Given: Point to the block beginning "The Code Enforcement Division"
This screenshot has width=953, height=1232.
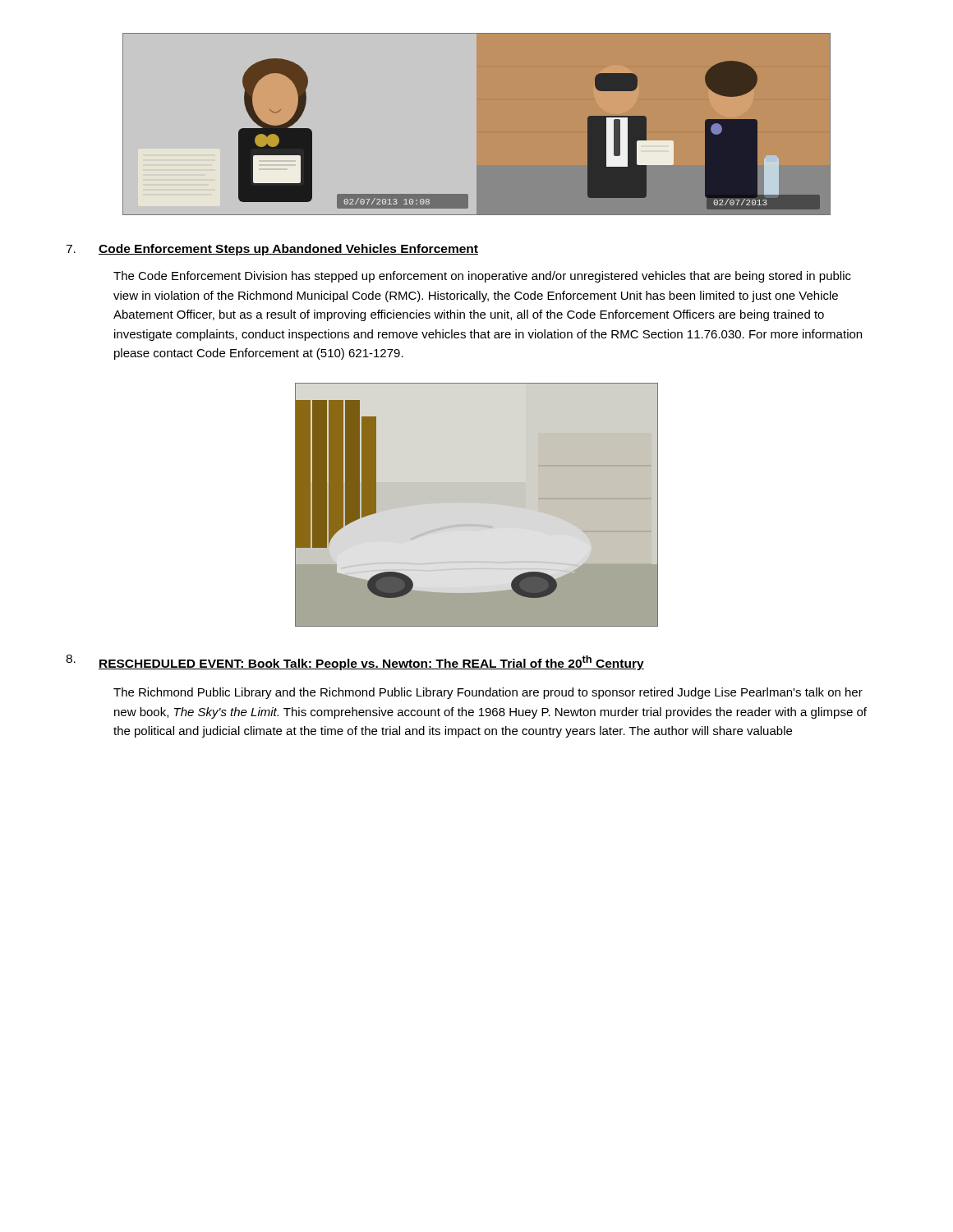Looking at the screenshot, I should pos(488,314).
